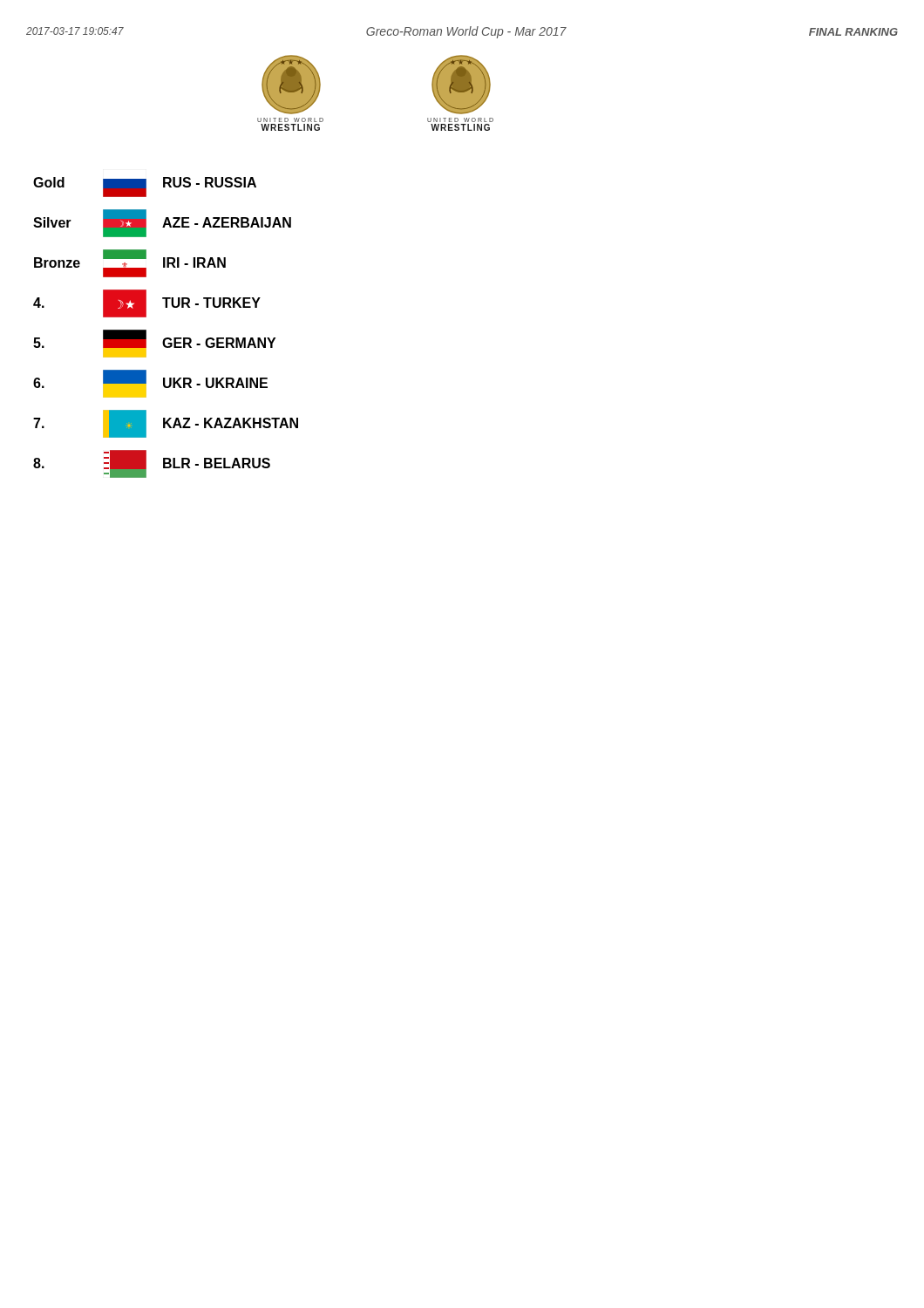Locate the text block starting "5. GER - GERMANY"

[155, 344]
